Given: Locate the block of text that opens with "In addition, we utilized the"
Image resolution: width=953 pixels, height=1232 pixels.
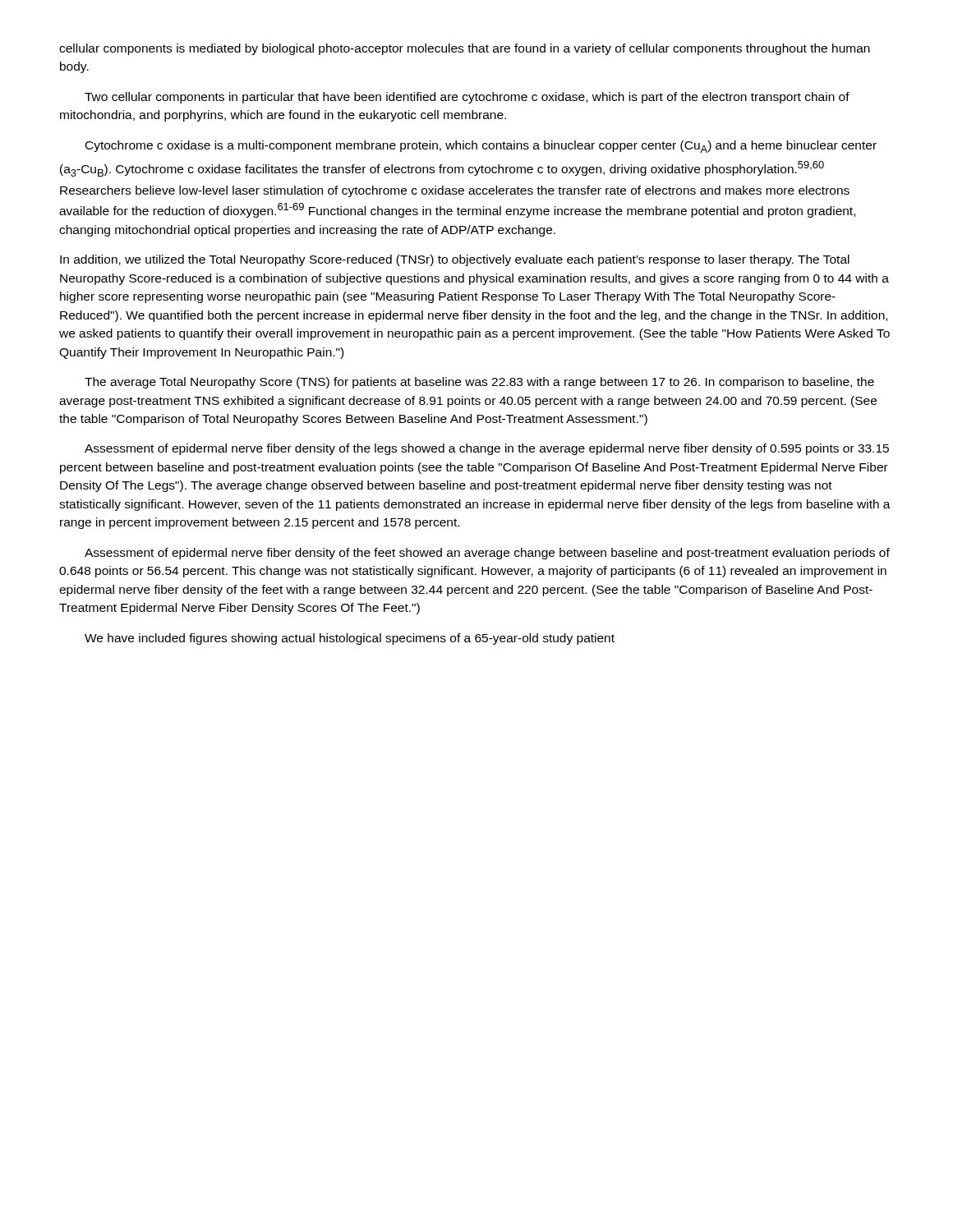Looking at the screenshot, I should (x=475, y=305).
